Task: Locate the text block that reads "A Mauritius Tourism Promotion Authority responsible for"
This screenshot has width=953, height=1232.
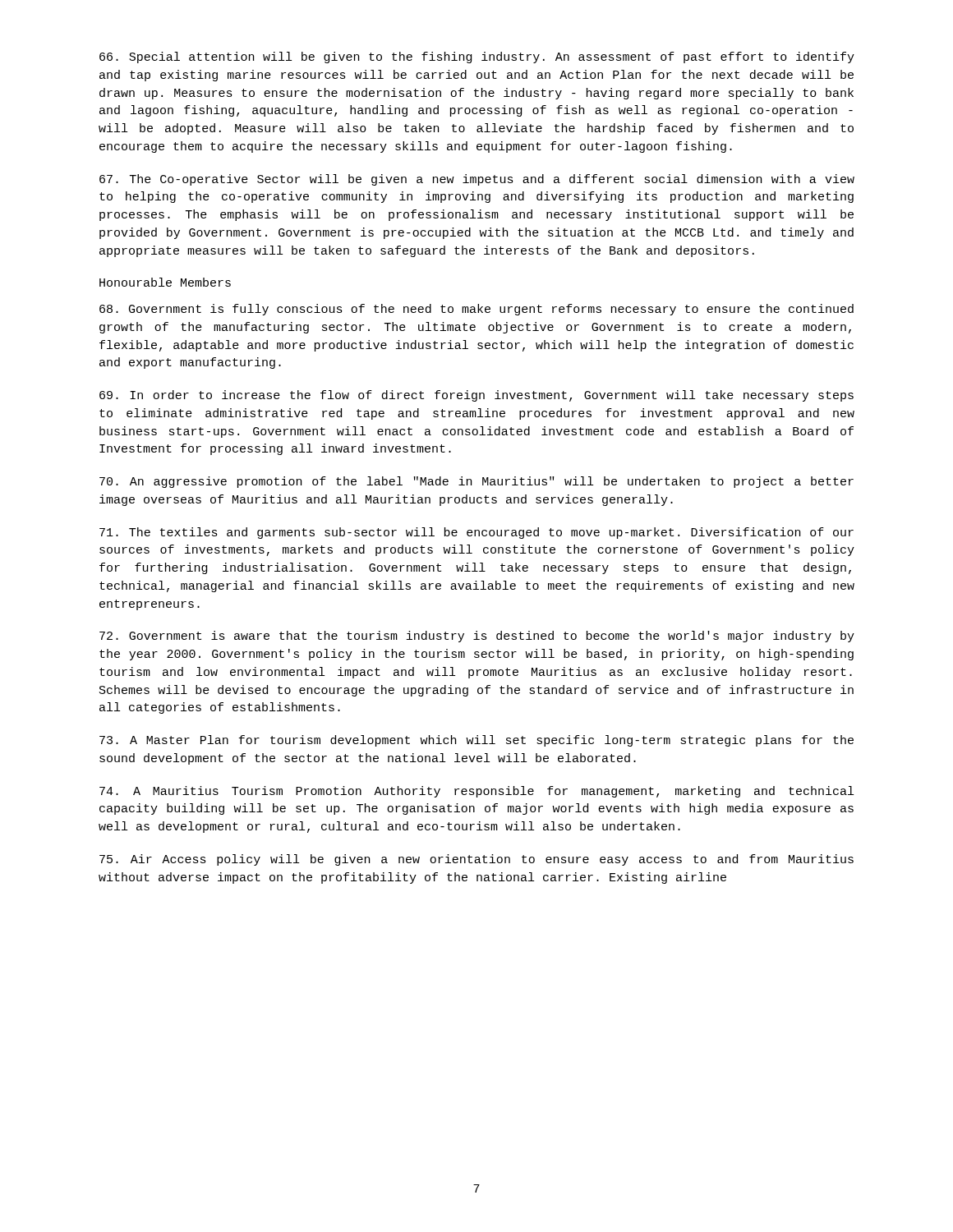Action: pyautogui.click(x=476, y=810)
